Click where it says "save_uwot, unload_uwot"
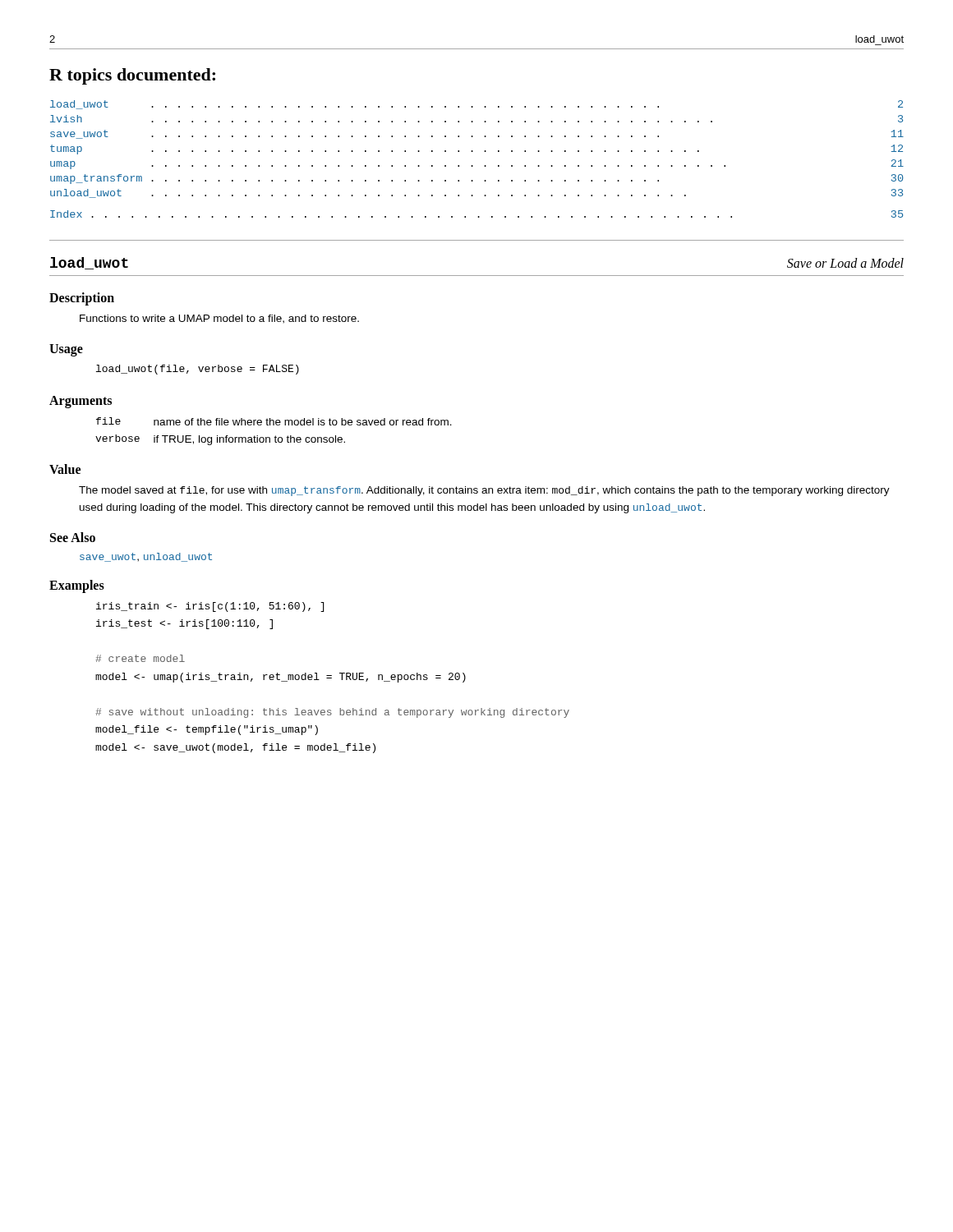 [146, 557]
